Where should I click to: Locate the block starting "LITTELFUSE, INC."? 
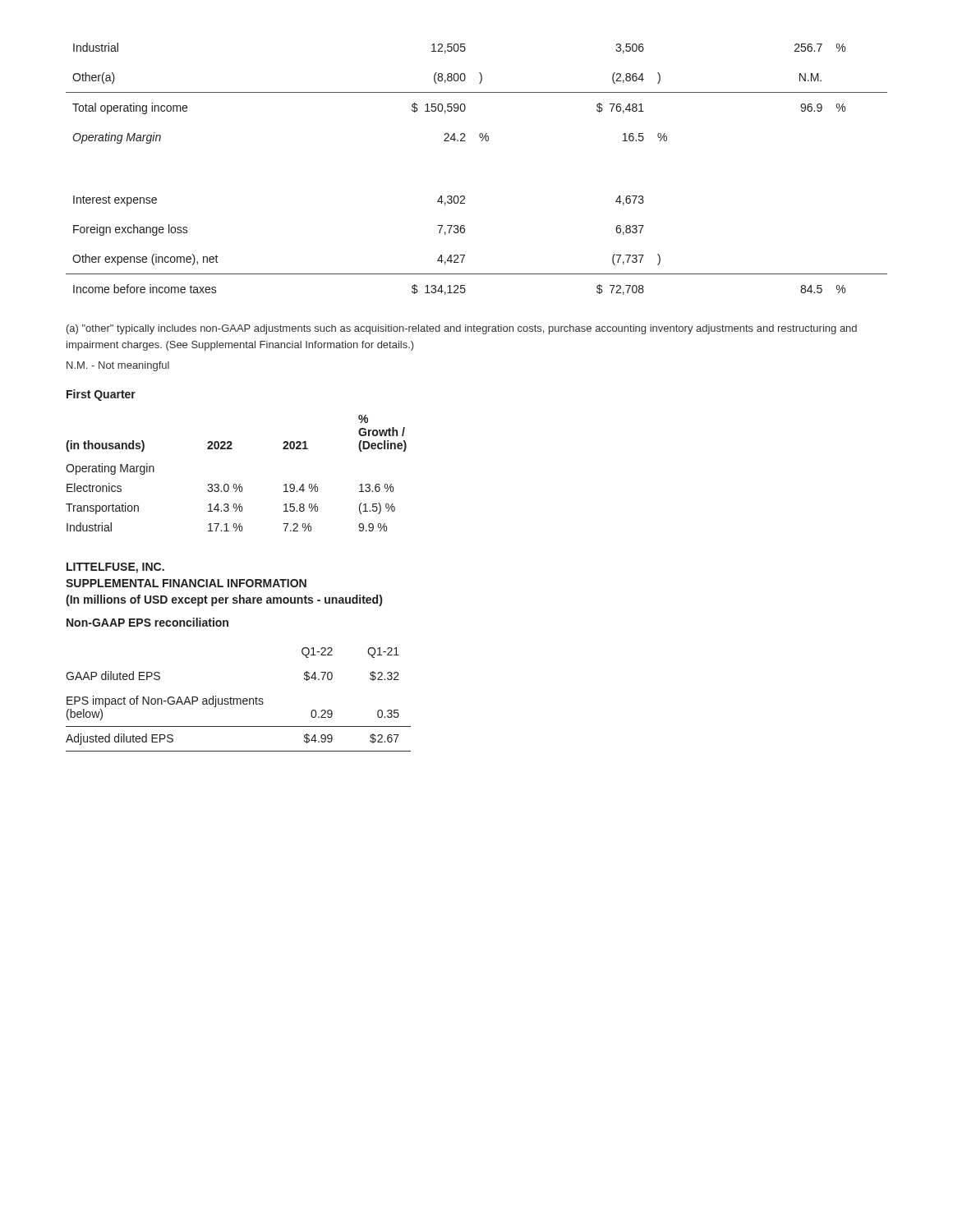click(115, 567)
